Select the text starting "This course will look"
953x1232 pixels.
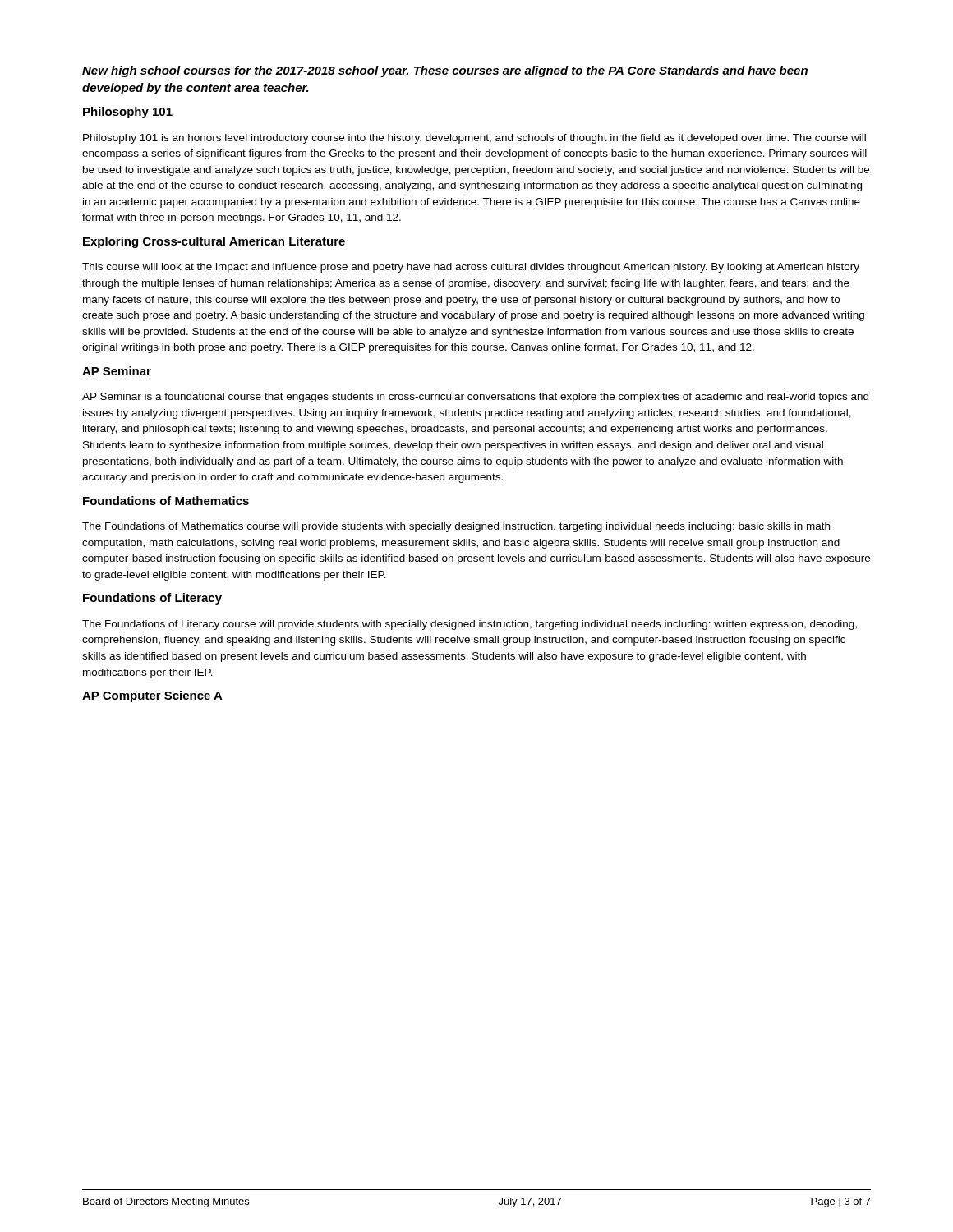(x=476, y=307)
